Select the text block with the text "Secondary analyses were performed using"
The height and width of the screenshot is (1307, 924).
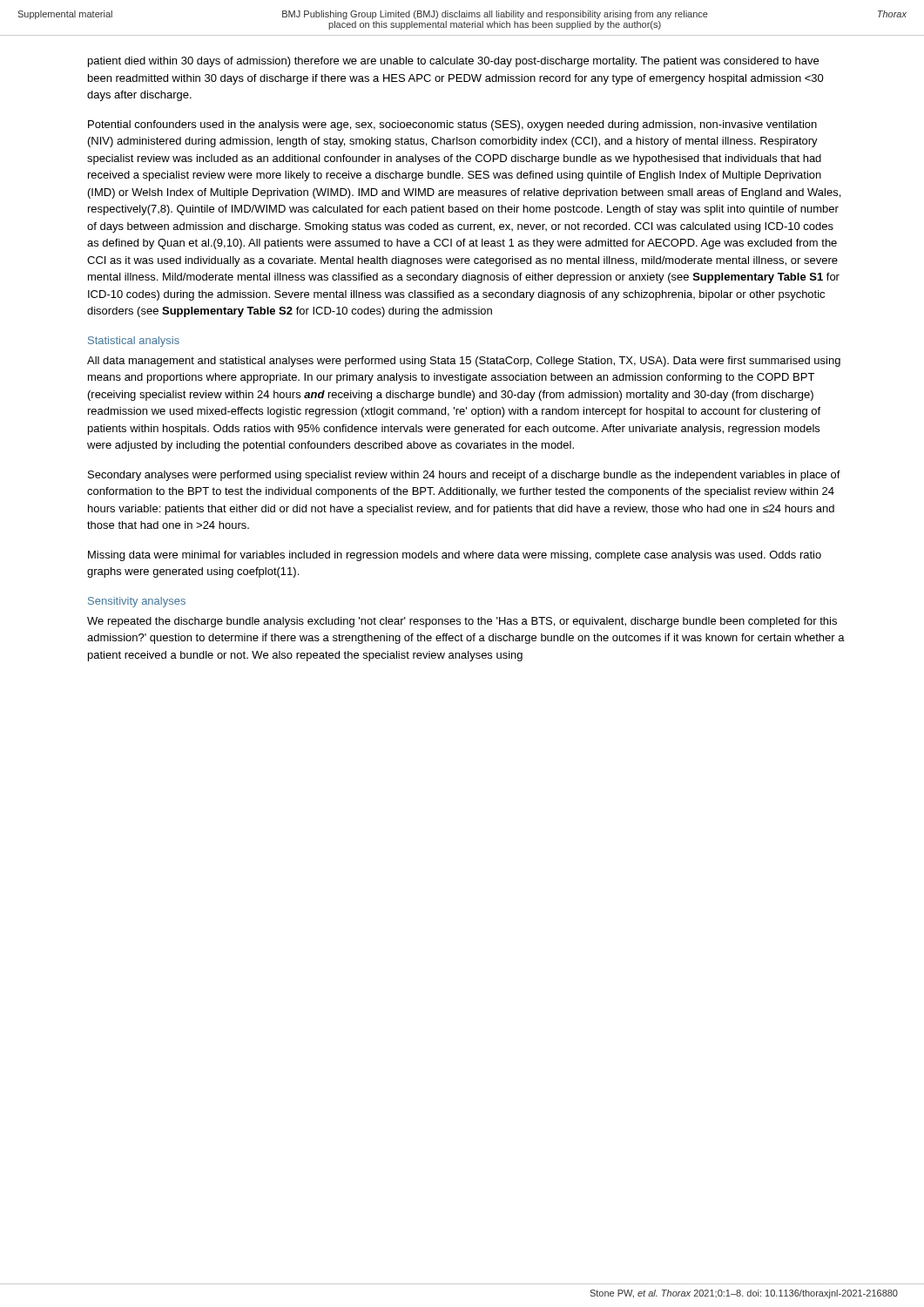[463, 500]
